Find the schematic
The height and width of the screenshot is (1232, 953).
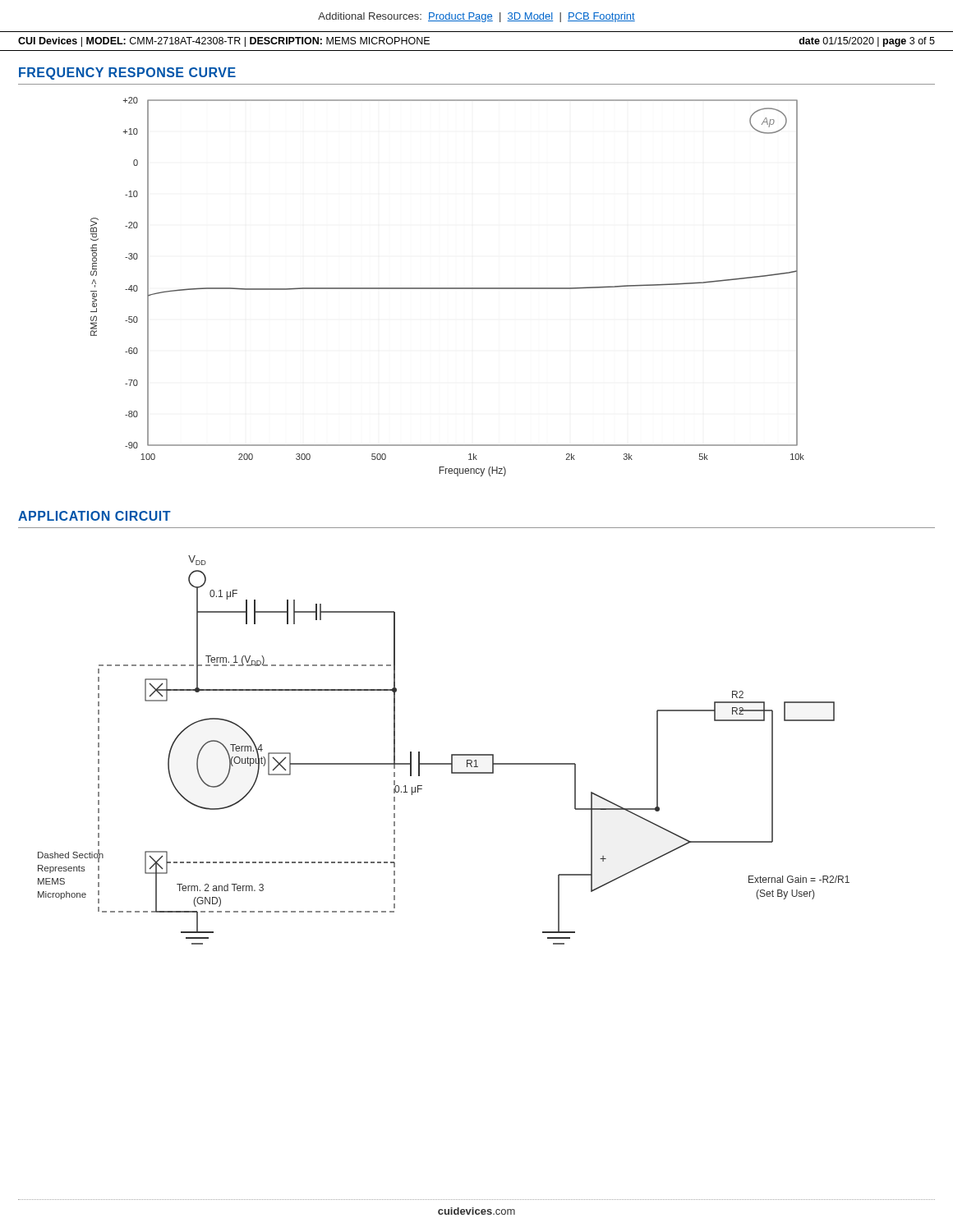tap(476, 850)
